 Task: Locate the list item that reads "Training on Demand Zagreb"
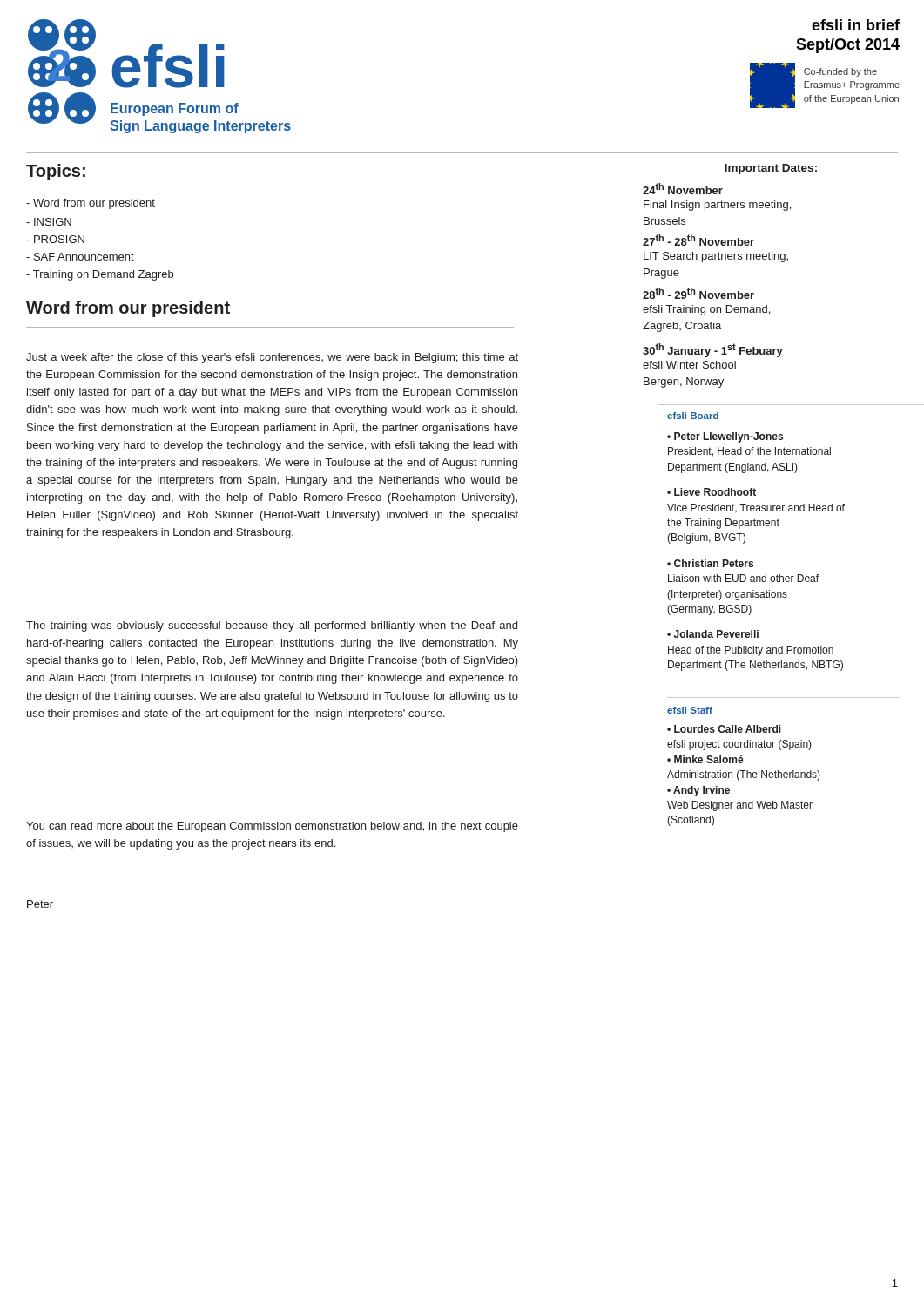coord(100,274)
